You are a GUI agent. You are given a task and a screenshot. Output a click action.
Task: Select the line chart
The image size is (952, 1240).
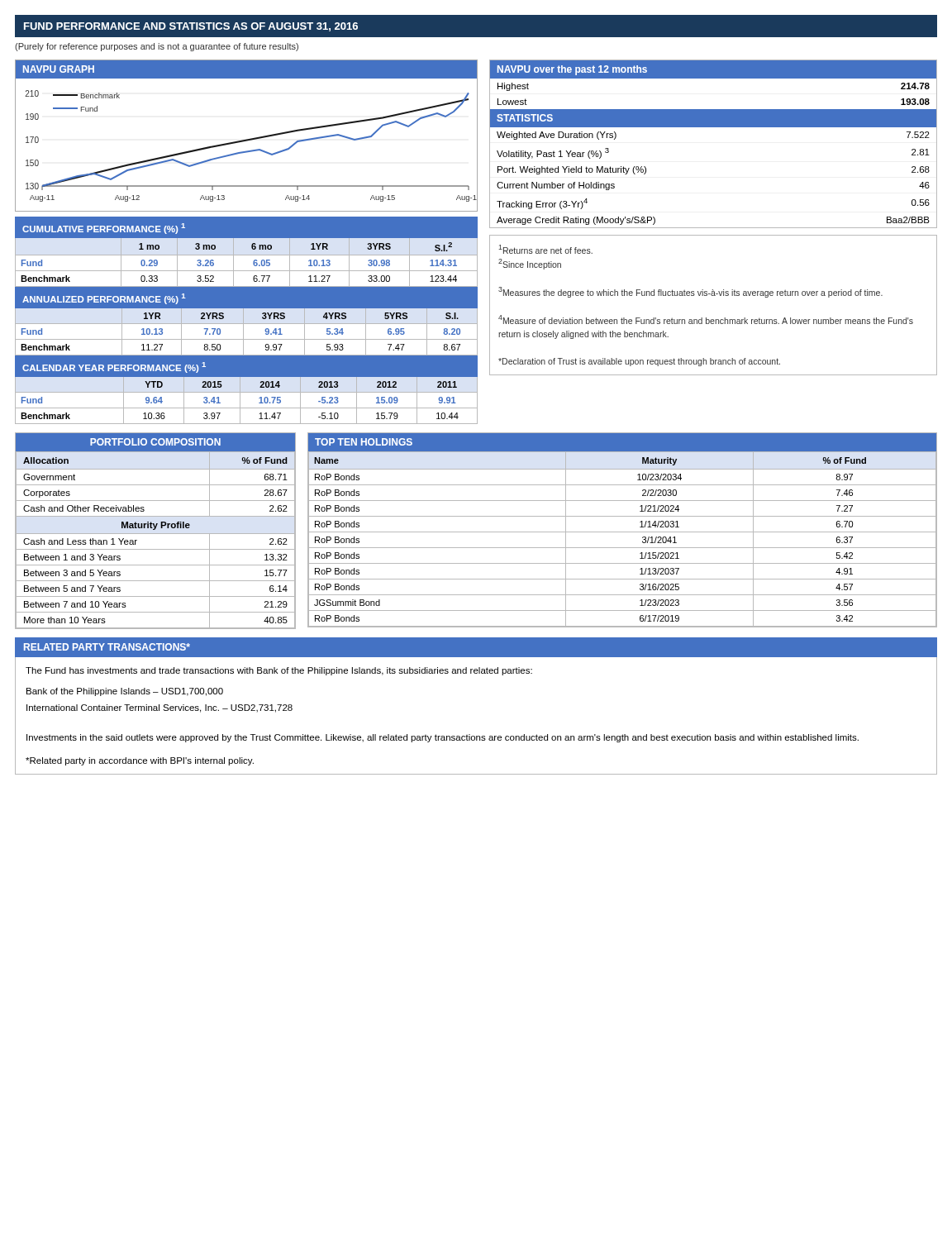coord(246,136)
